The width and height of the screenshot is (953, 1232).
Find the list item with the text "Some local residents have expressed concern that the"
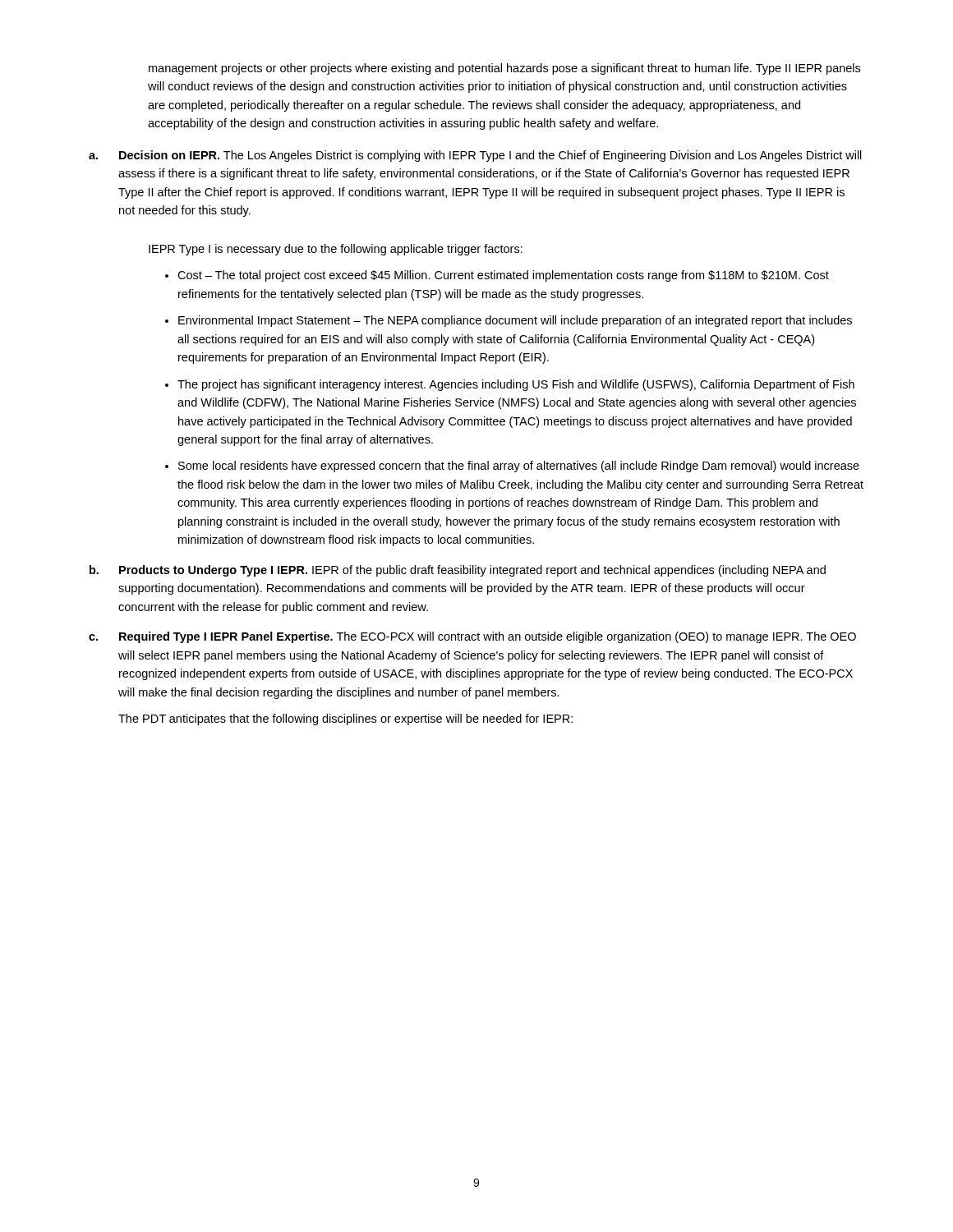(520, 503)
